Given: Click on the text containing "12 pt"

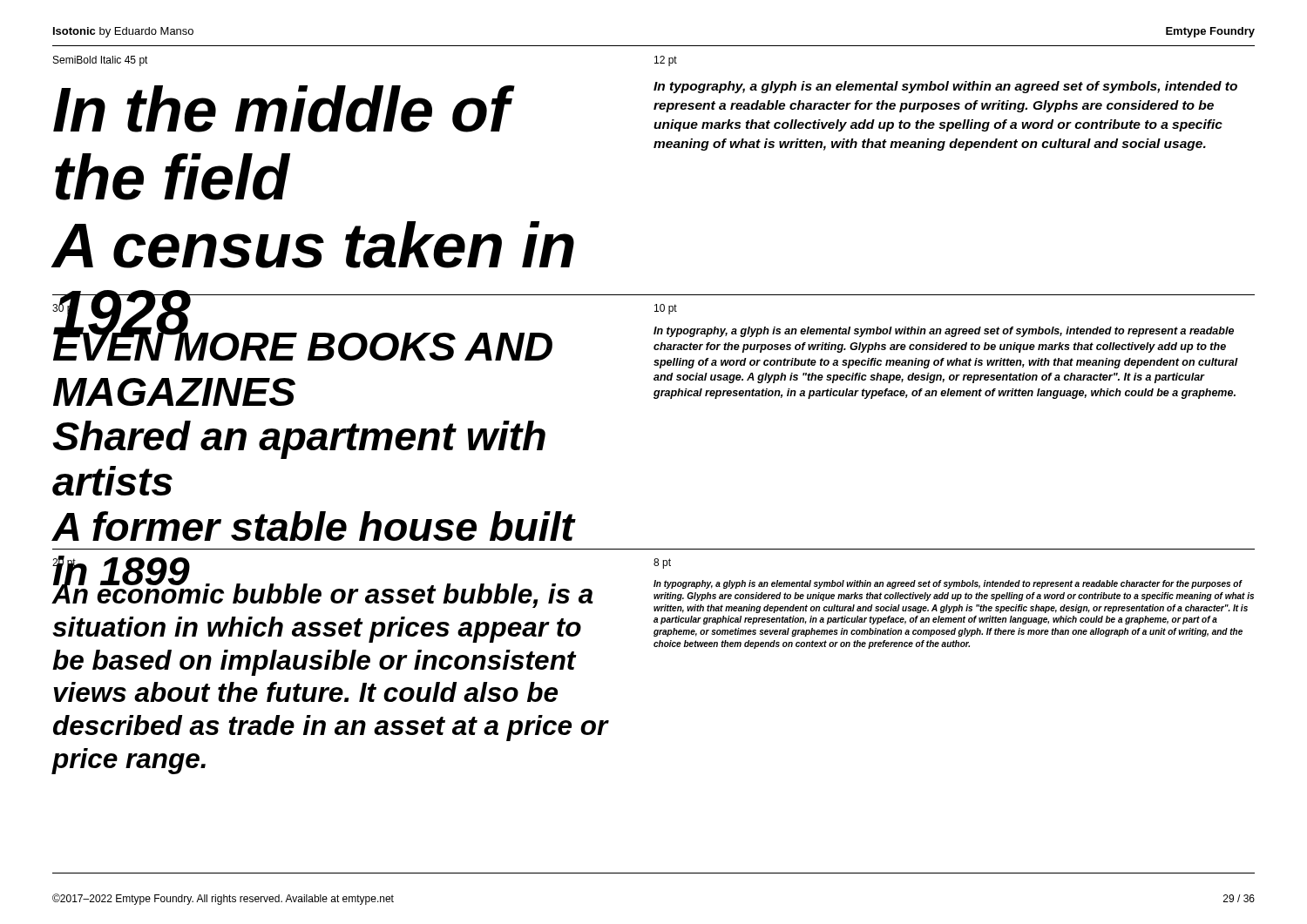Looking at the screenshot, I should coord(665,60).
